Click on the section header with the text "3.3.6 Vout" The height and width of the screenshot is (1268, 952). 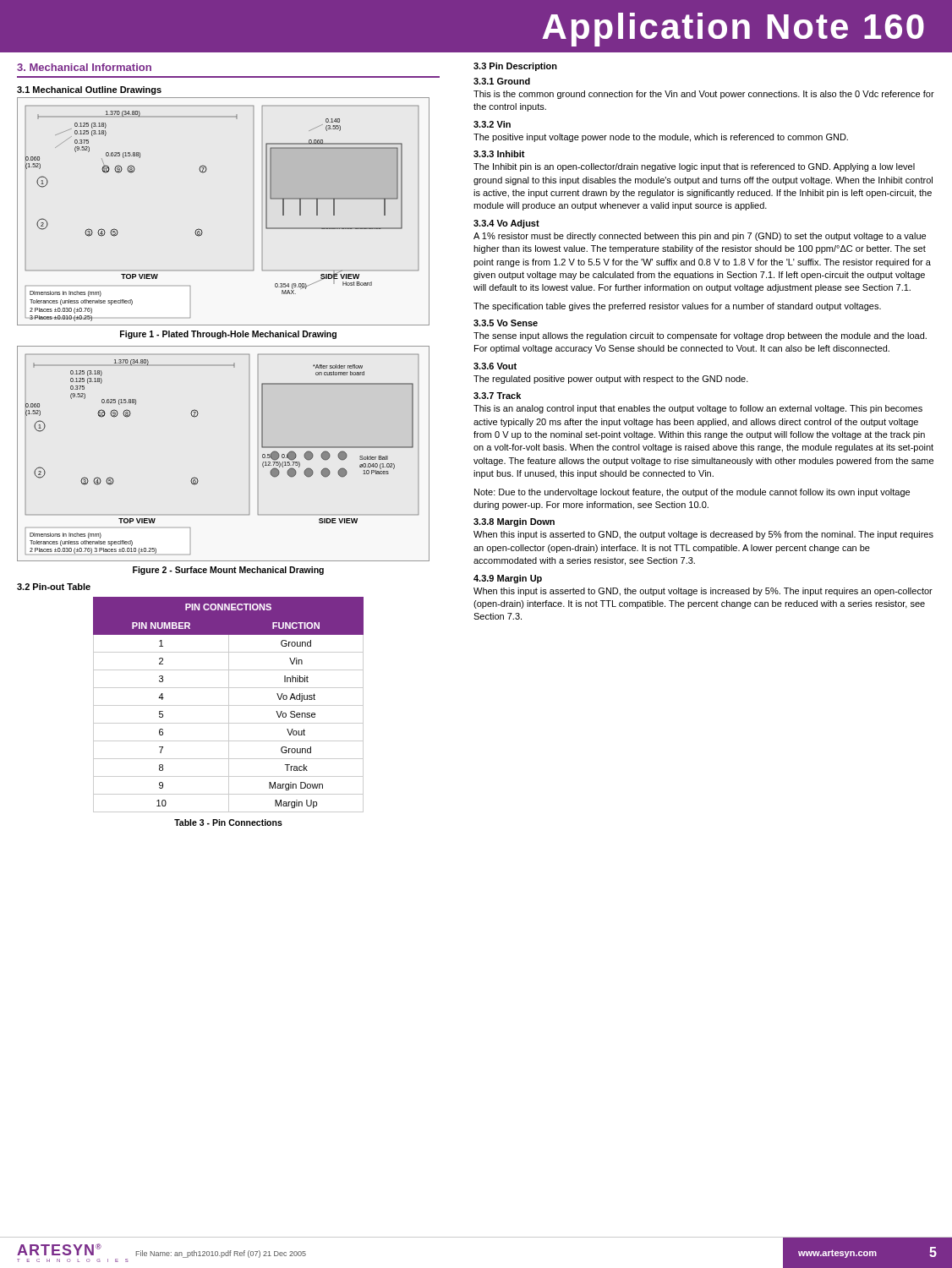(x=704, y=366)
